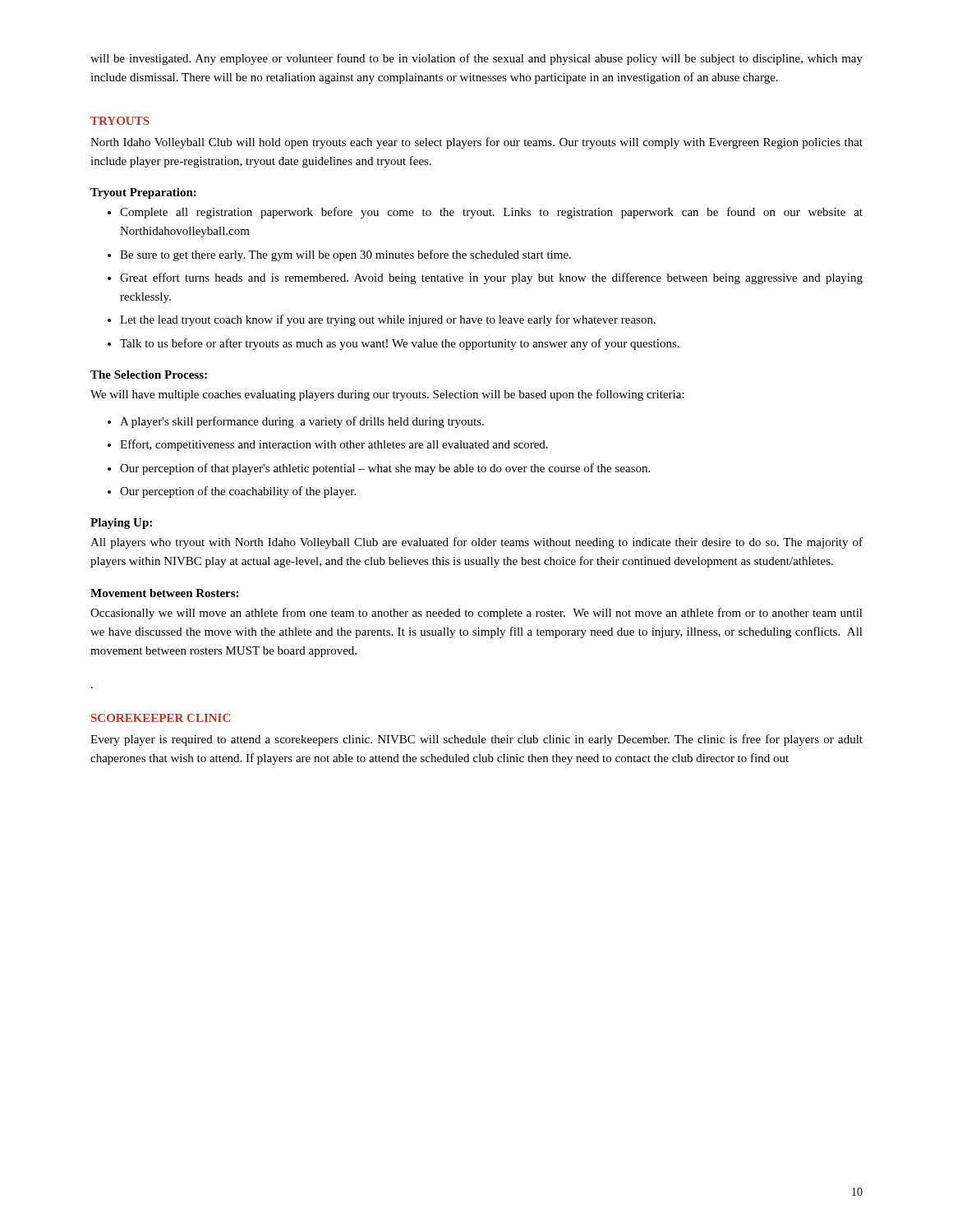Navigate to the text block starting "A player's skill performance during a variety"
Screen dimensions: 1232x953
[x=491, y=422]
